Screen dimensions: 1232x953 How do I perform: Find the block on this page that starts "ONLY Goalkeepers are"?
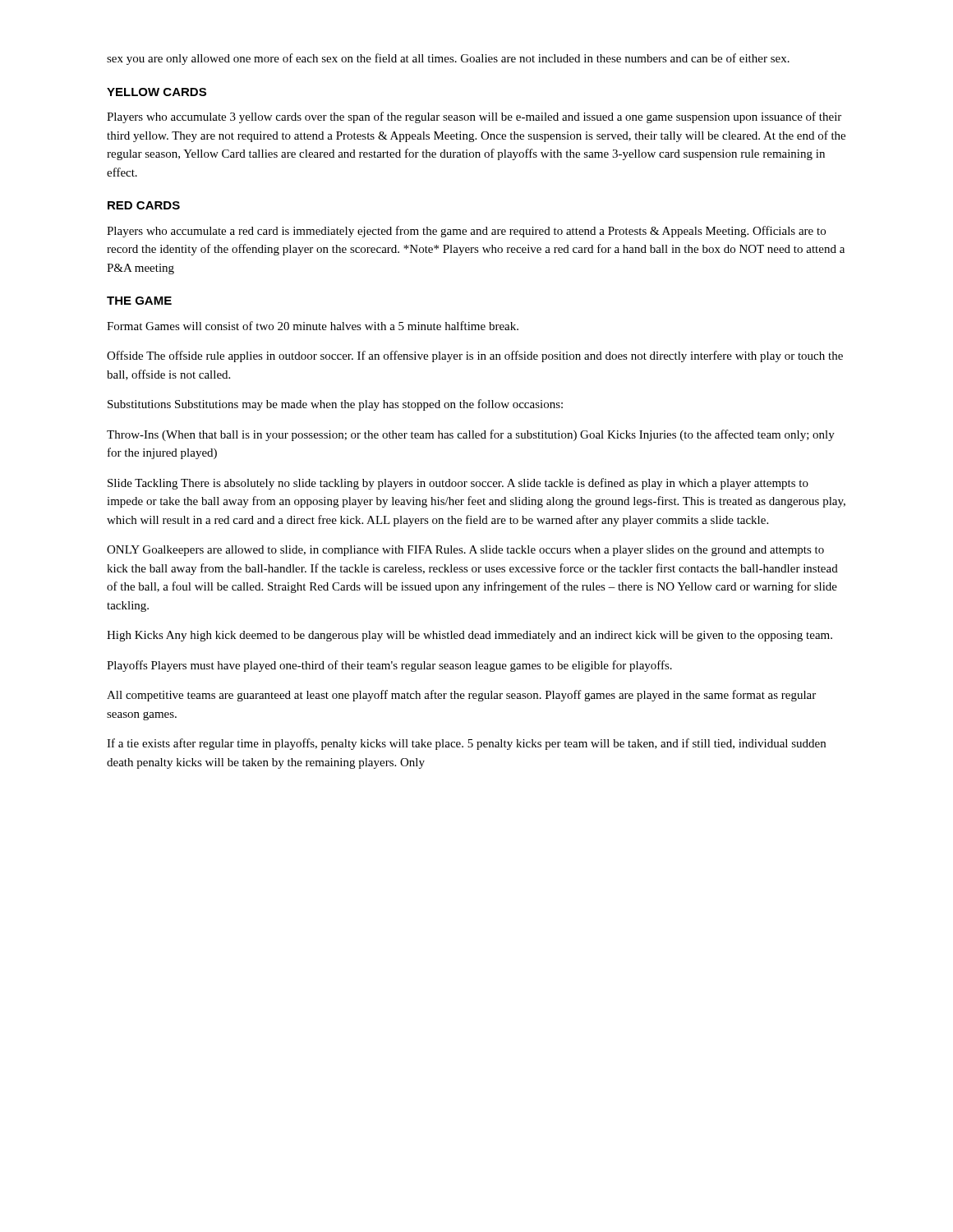pyautogui.click(x=472, y=577)
